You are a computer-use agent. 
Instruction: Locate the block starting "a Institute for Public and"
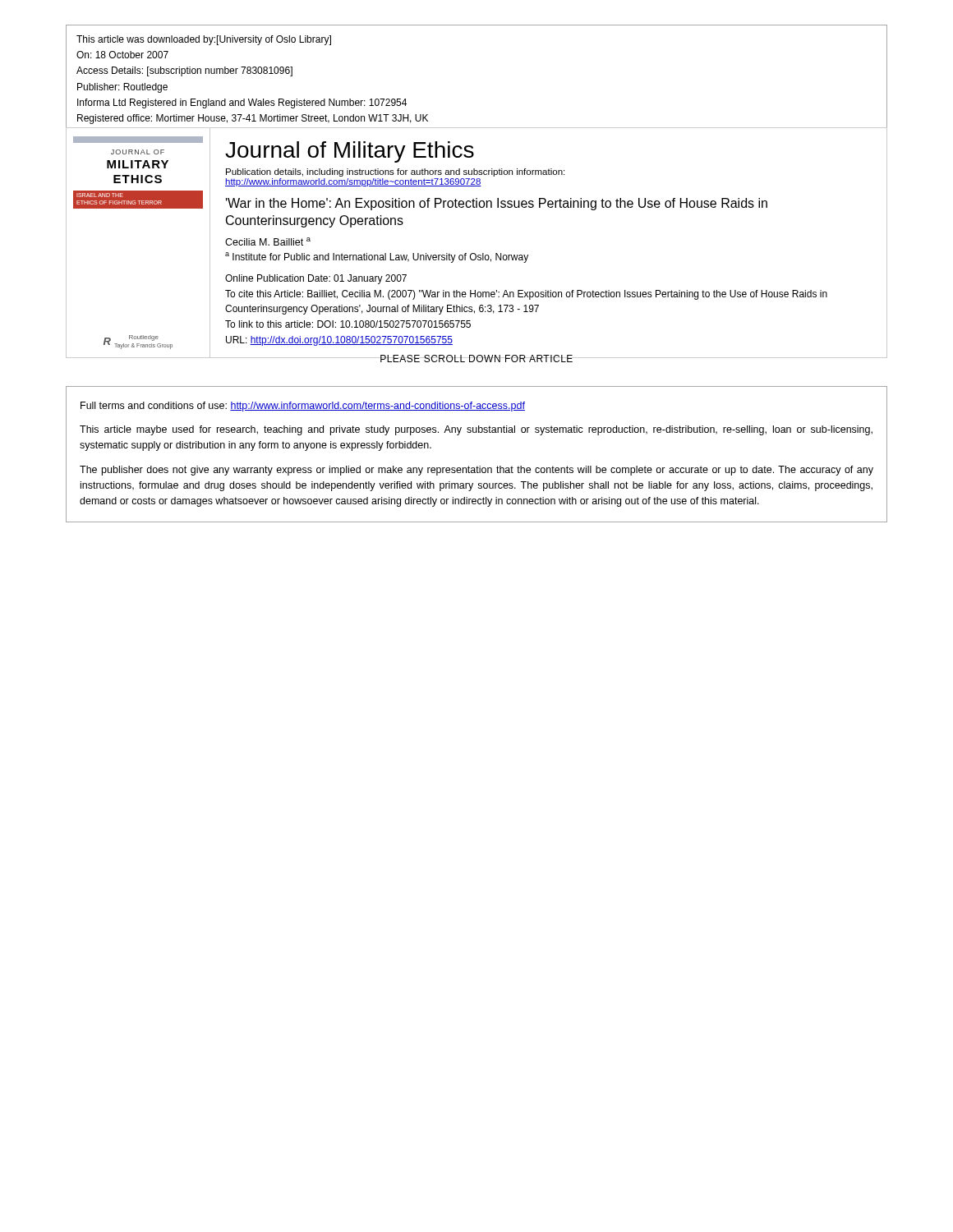[x=377, y=256]
